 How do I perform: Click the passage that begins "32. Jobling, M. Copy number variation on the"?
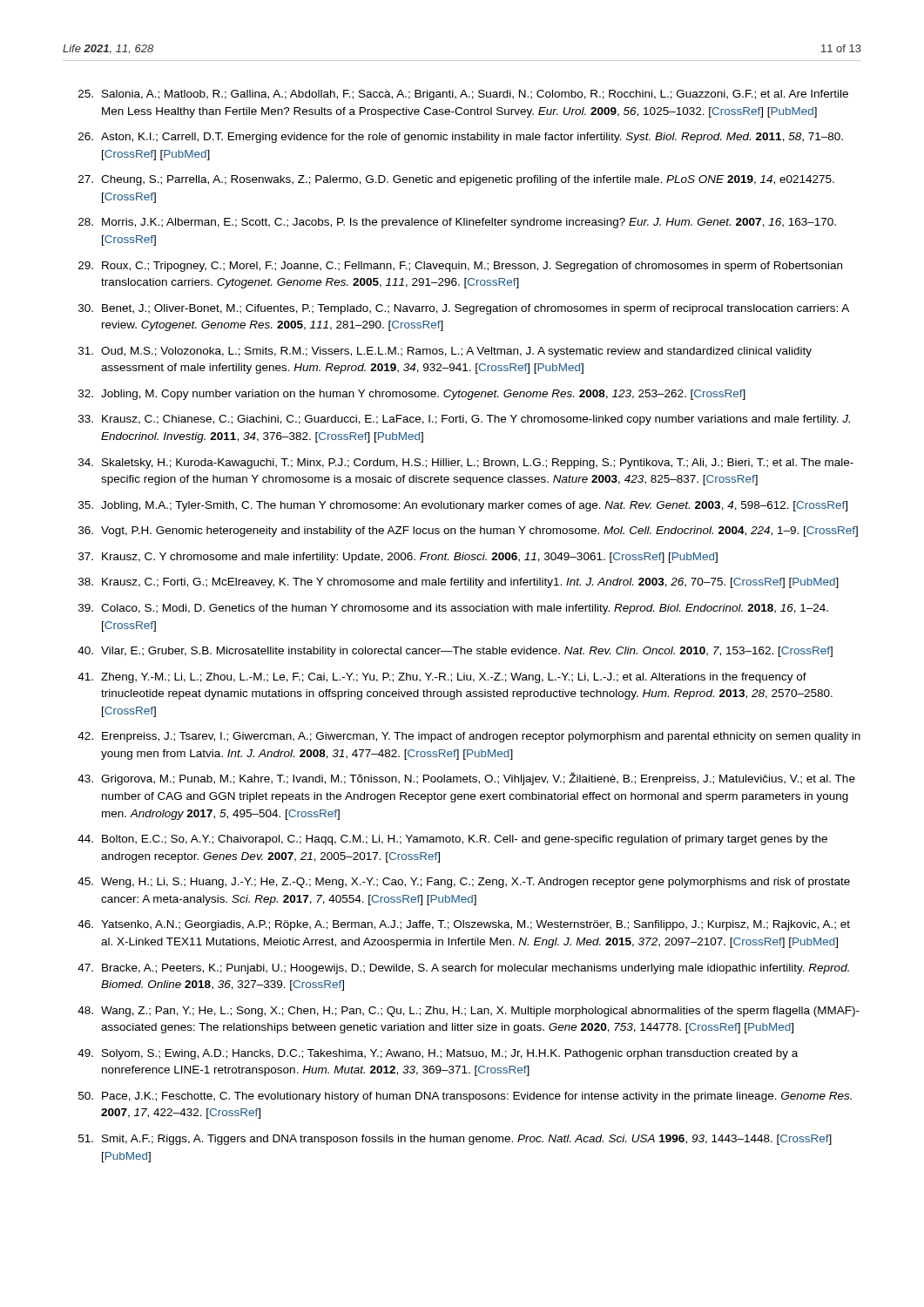462,394
